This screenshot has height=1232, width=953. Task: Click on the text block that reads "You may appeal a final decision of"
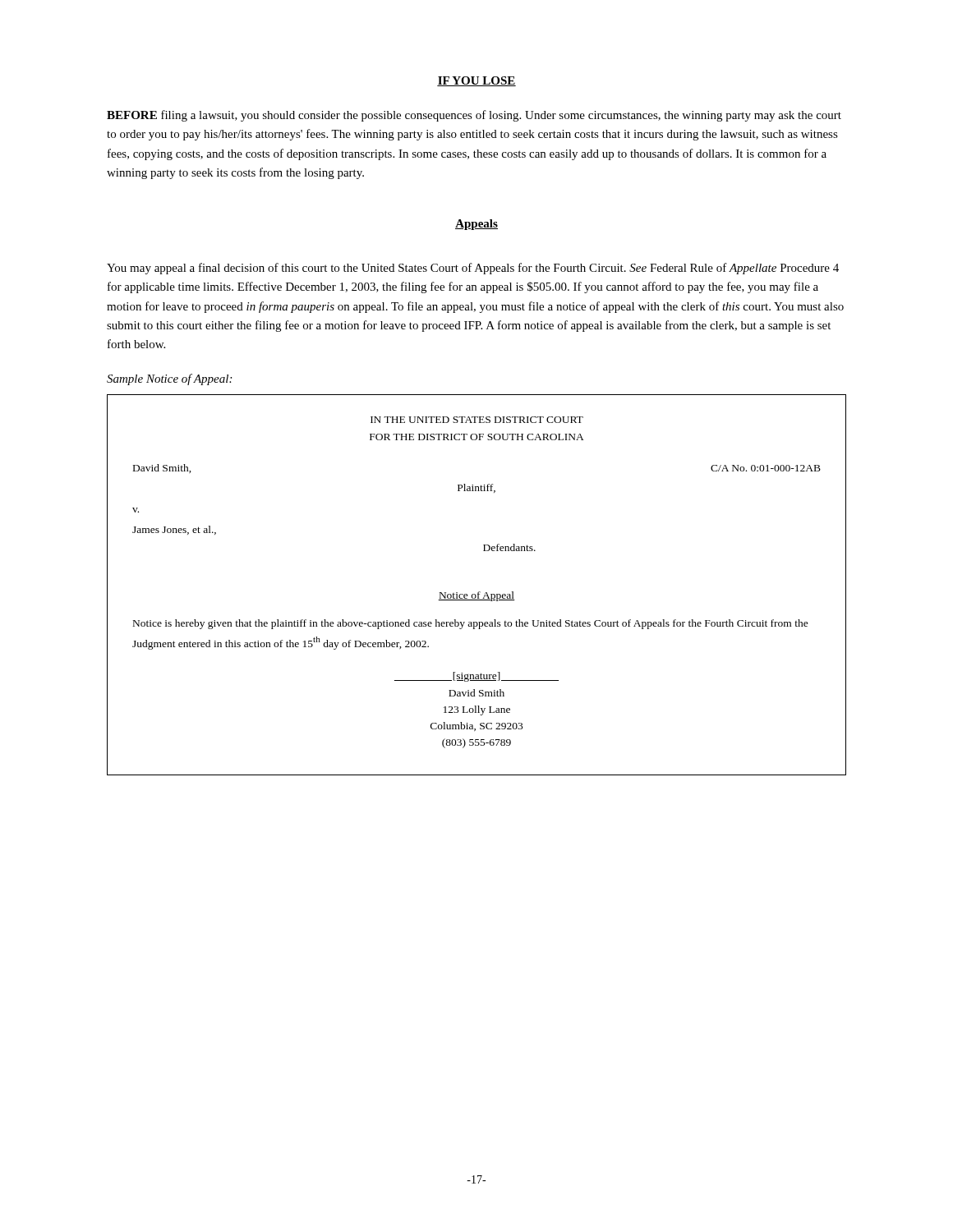[475, 306]
